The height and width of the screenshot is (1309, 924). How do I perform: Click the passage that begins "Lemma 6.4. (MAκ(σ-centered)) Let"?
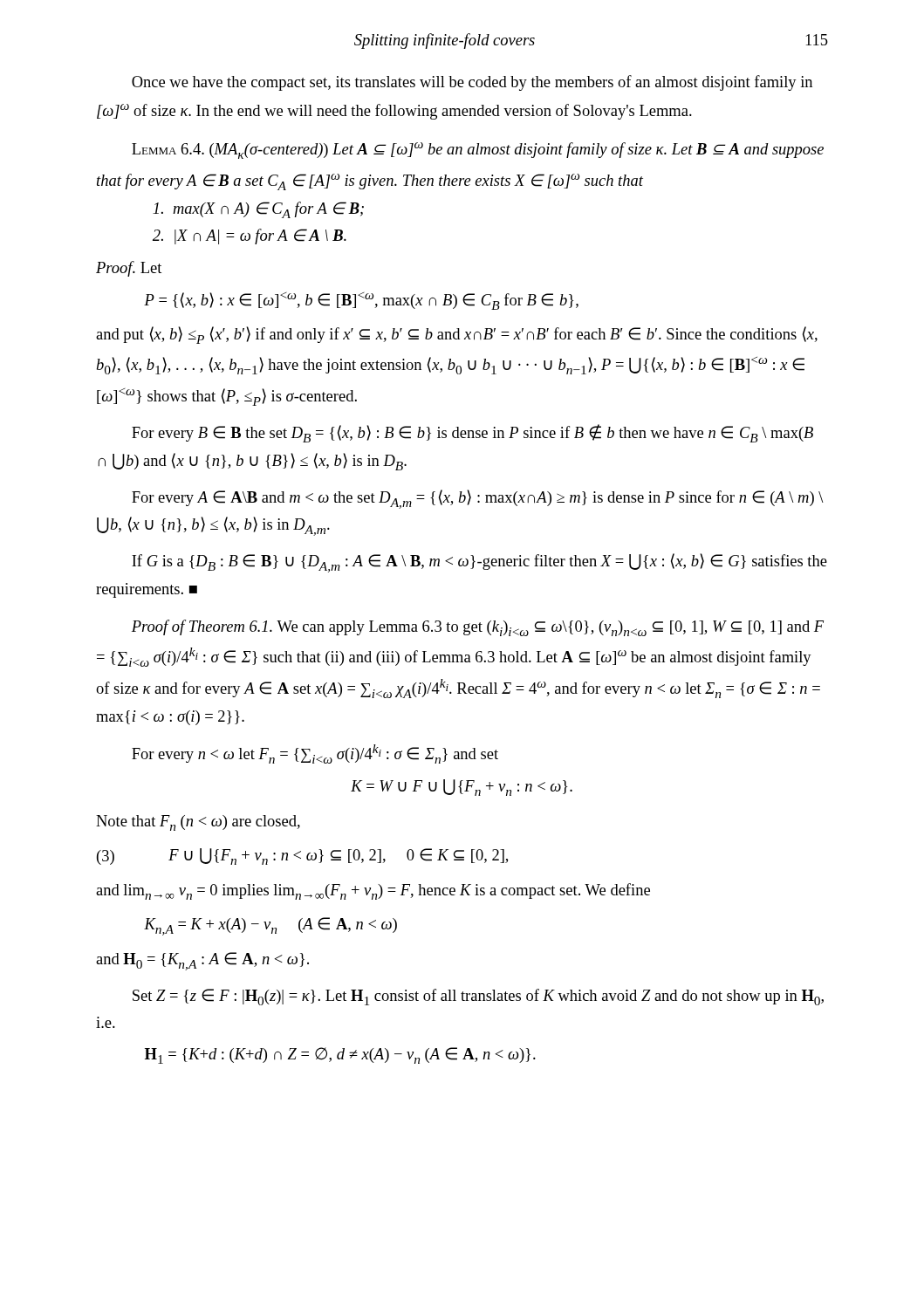460,164
